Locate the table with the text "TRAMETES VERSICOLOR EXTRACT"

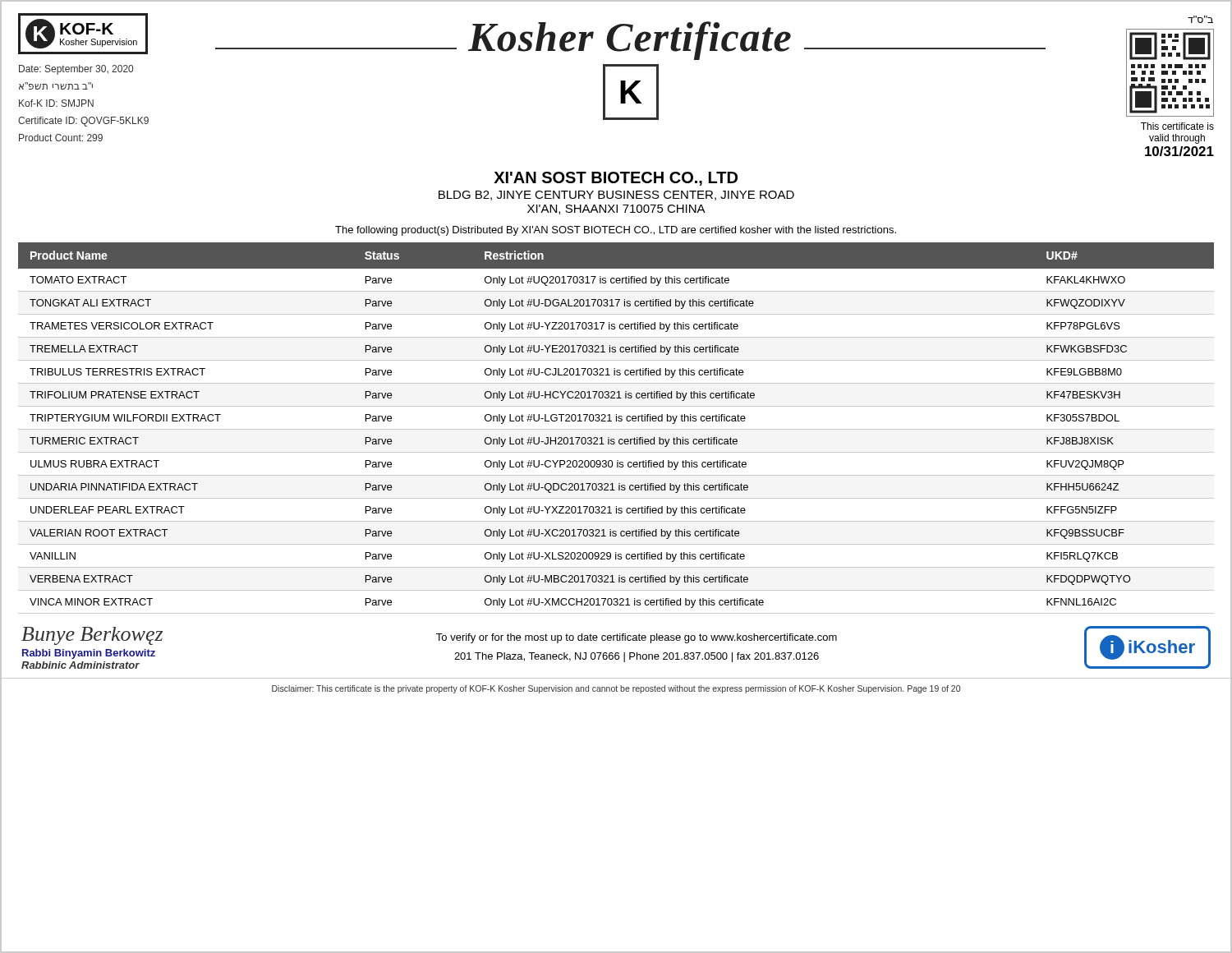(x=616, y=428)
